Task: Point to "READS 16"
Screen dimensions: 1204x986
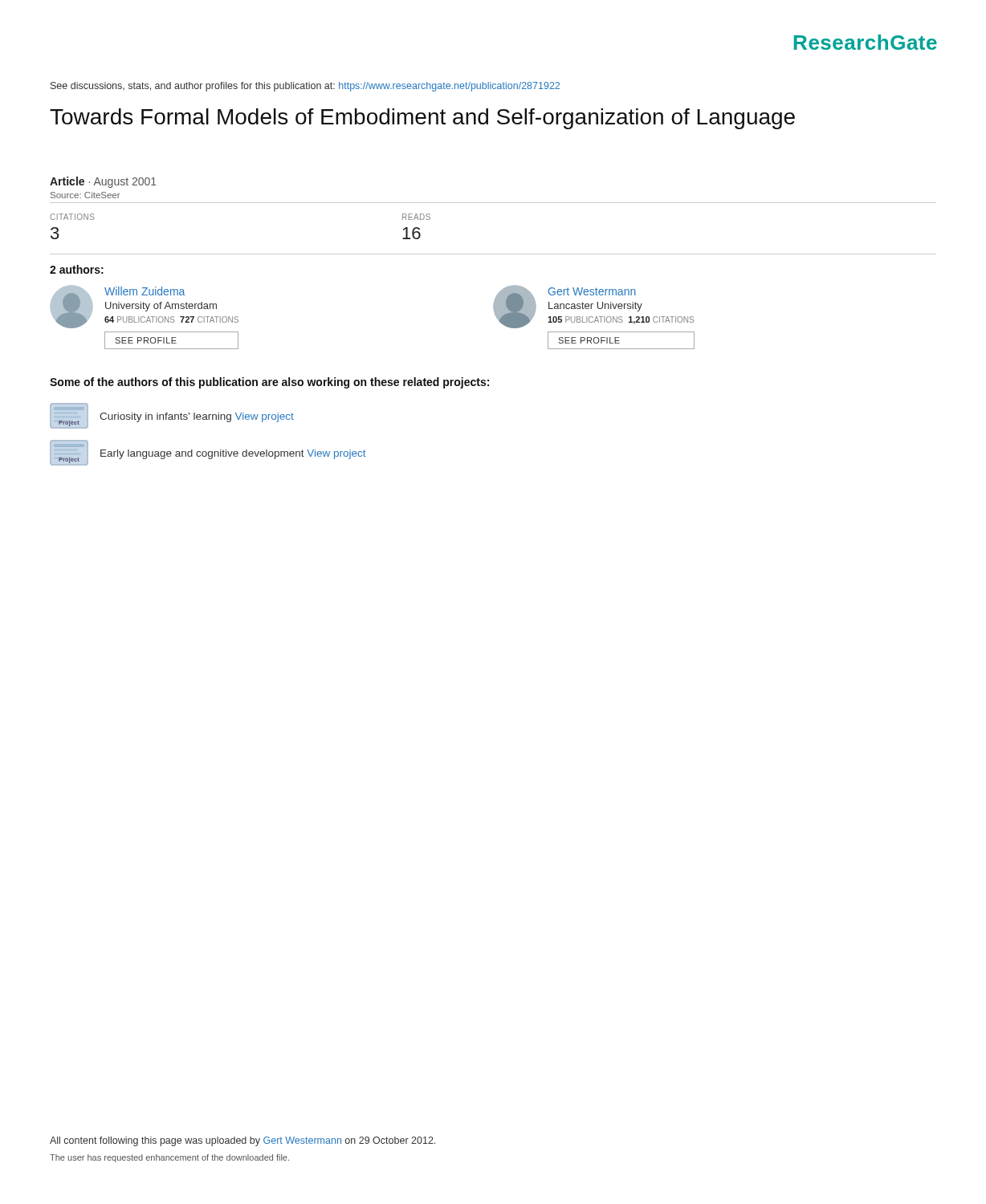Action: coord(416,228)
